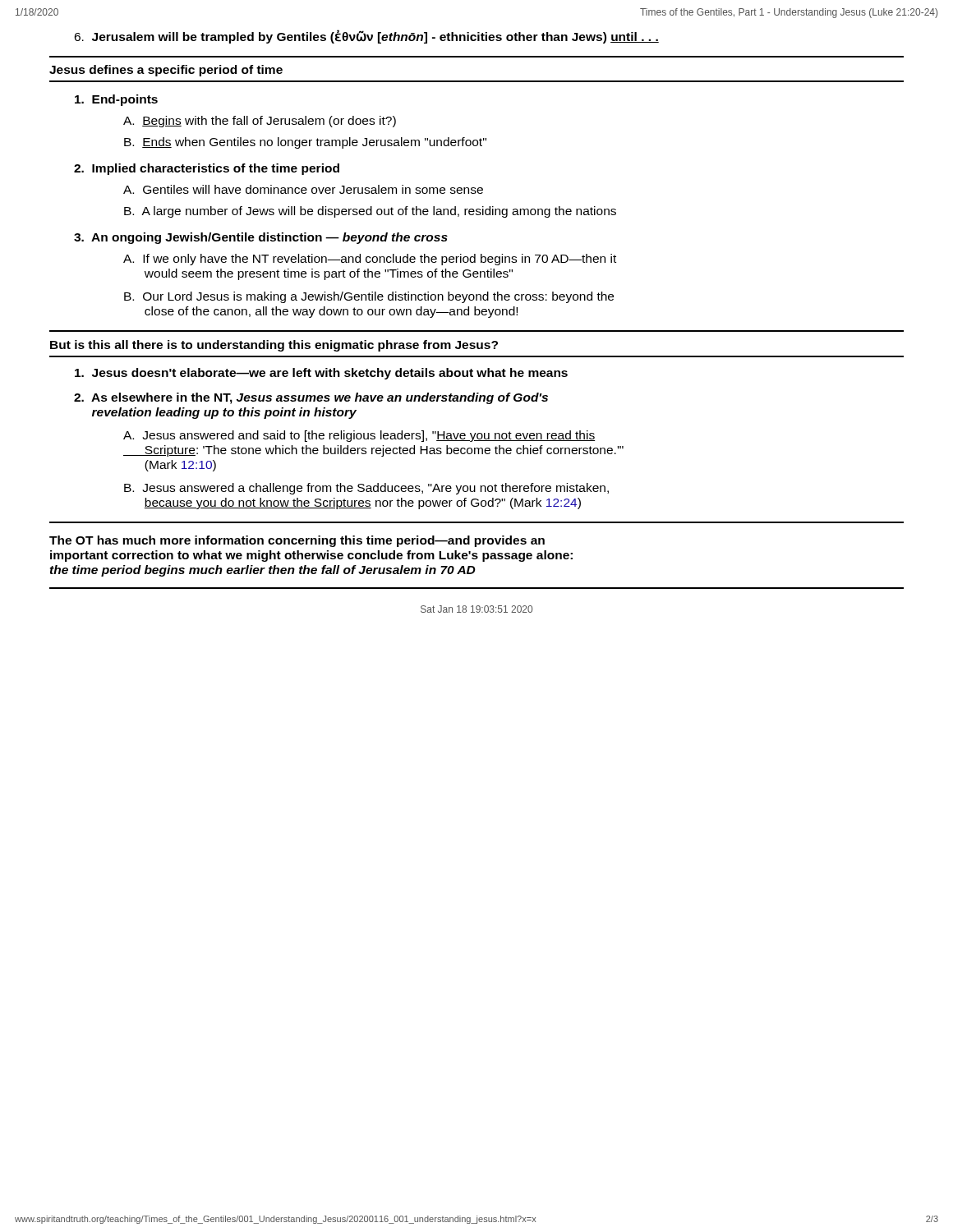The width and height of the screenshot is (953, 1232).
Task: Locate the text "Sat Jan 18 19:03:51 2020"
Action: [x=476, y=609]
